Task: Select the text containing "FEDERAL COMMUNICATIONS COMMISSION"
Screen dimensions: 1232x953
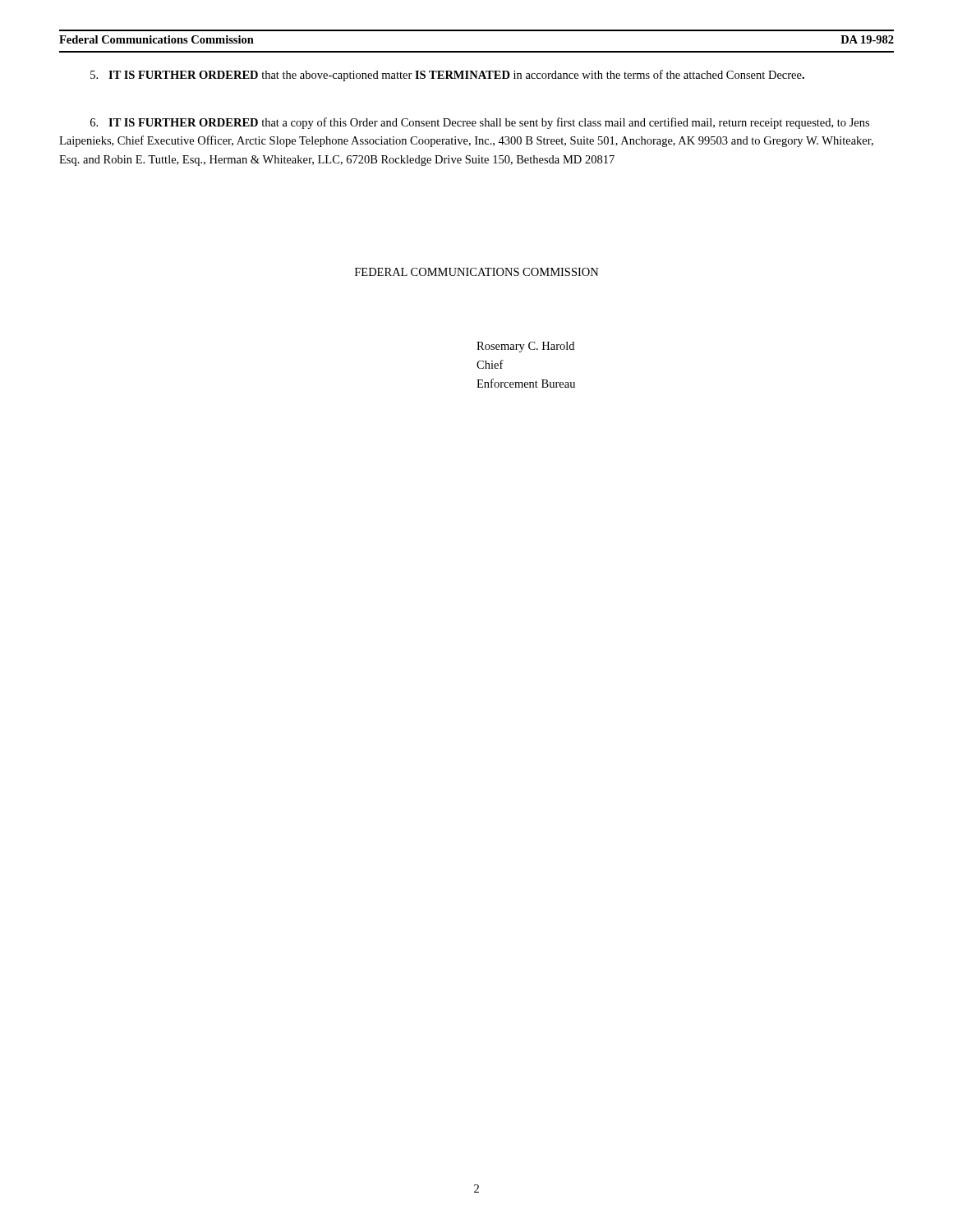Action: [x=476, y=272]
